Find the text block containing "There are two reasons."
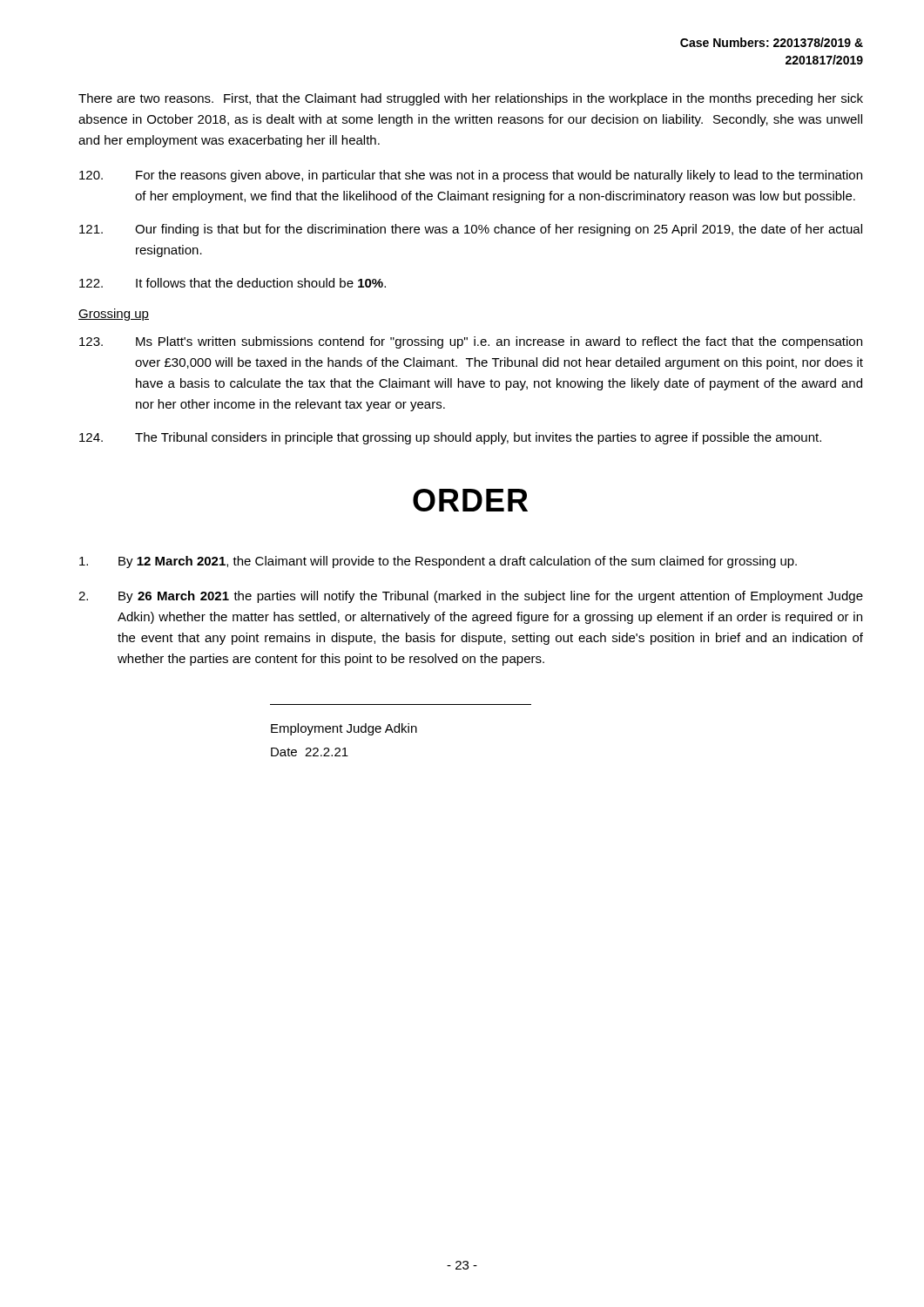This screenshot has width=924, height=1307. (x=471, y=119)
